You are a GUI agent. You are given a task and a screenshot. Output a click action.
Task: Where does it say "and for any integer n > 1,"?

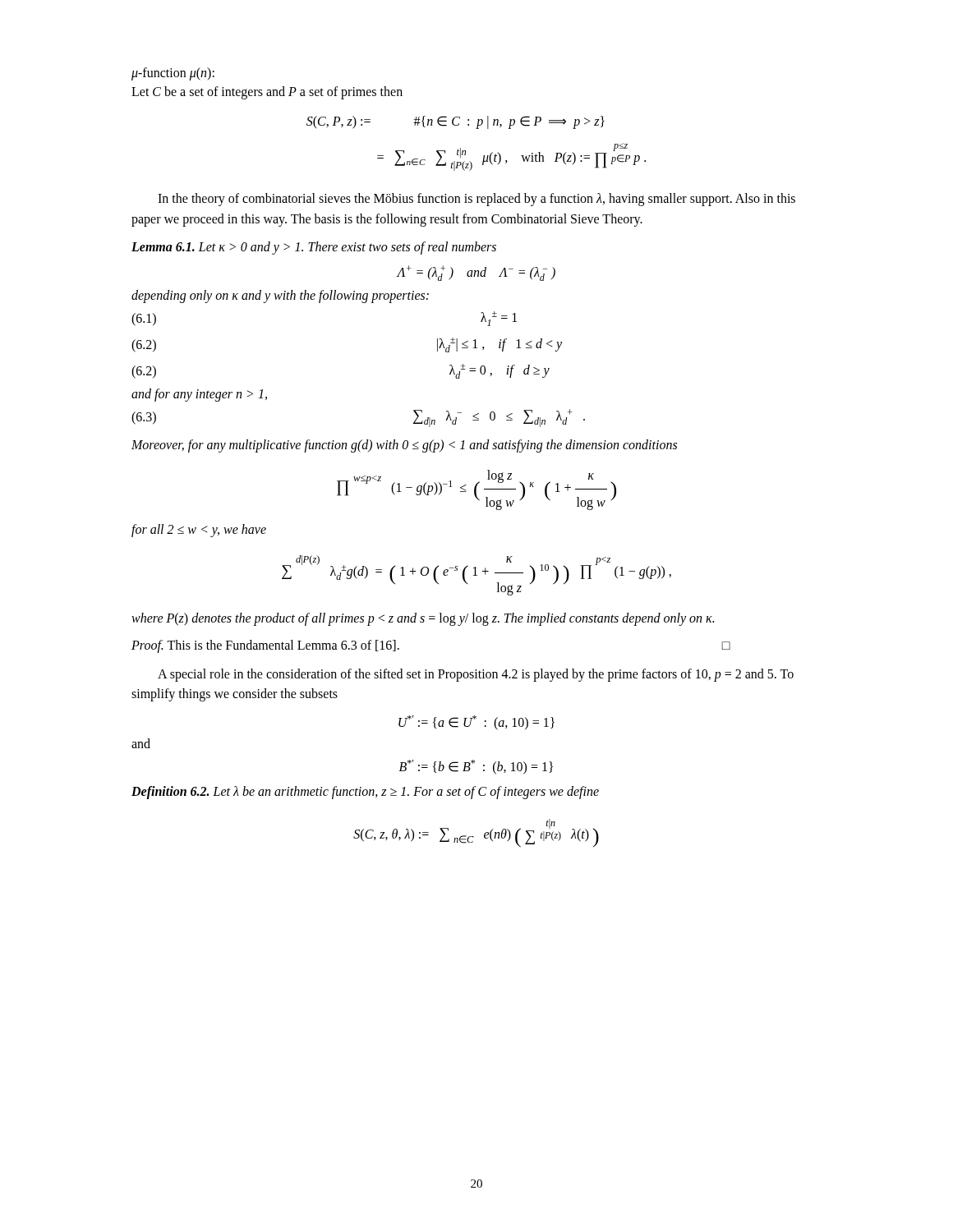[200, 394]
